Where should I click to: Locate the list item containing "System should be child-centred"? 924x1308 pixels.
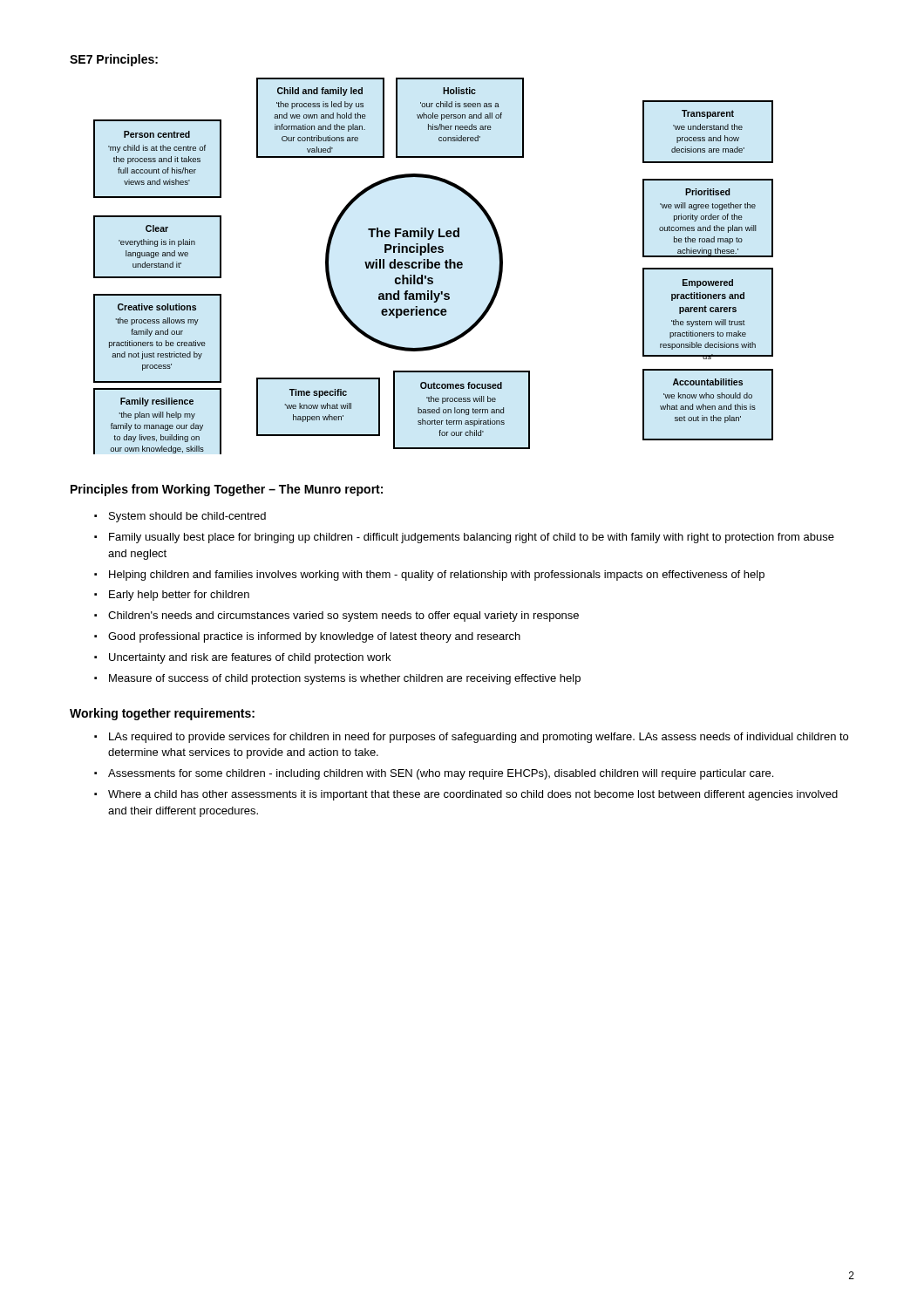point(187,516)
